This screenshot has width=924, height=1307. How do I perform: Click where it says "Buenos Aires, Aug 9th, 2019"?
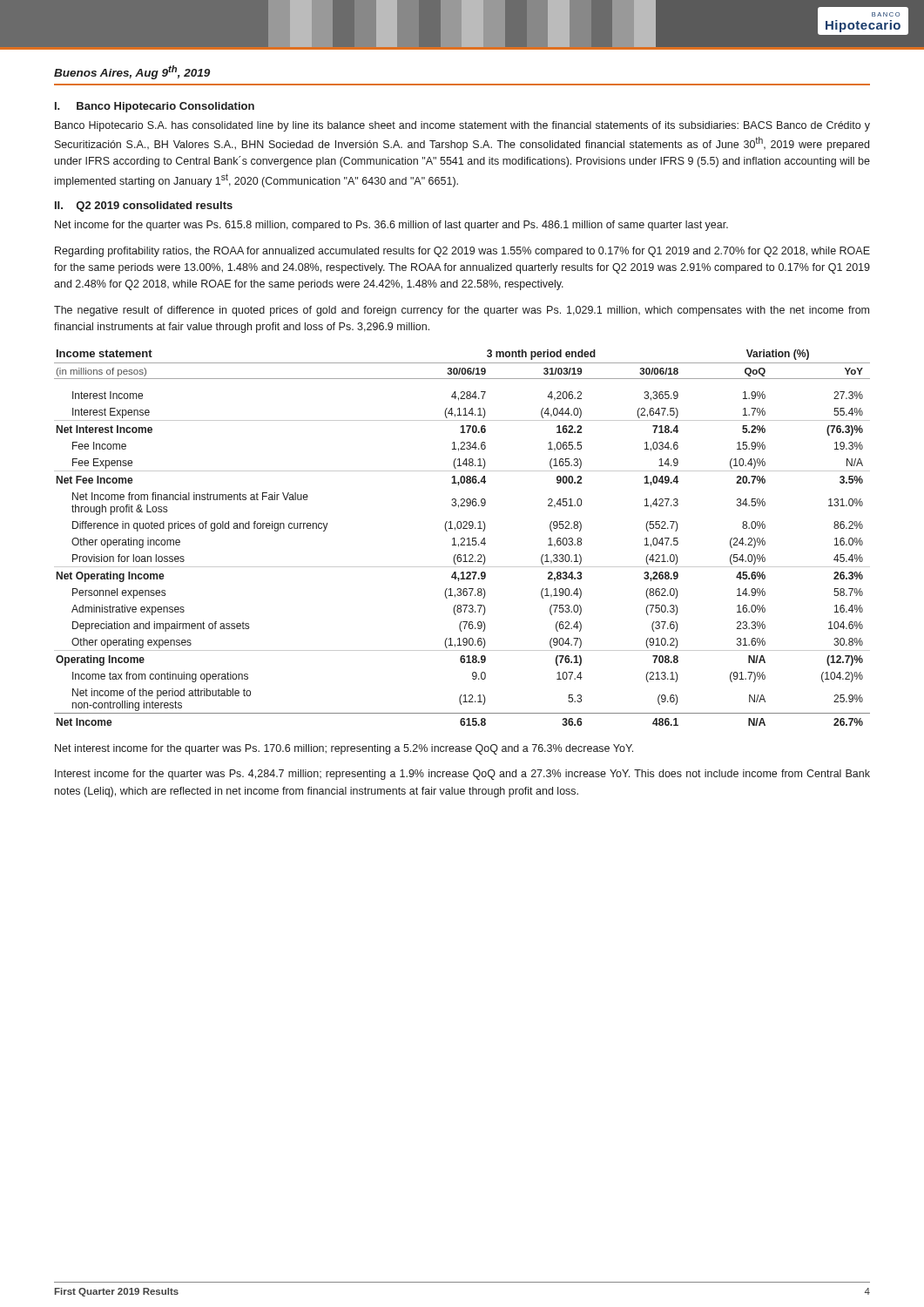pos(132,71)
